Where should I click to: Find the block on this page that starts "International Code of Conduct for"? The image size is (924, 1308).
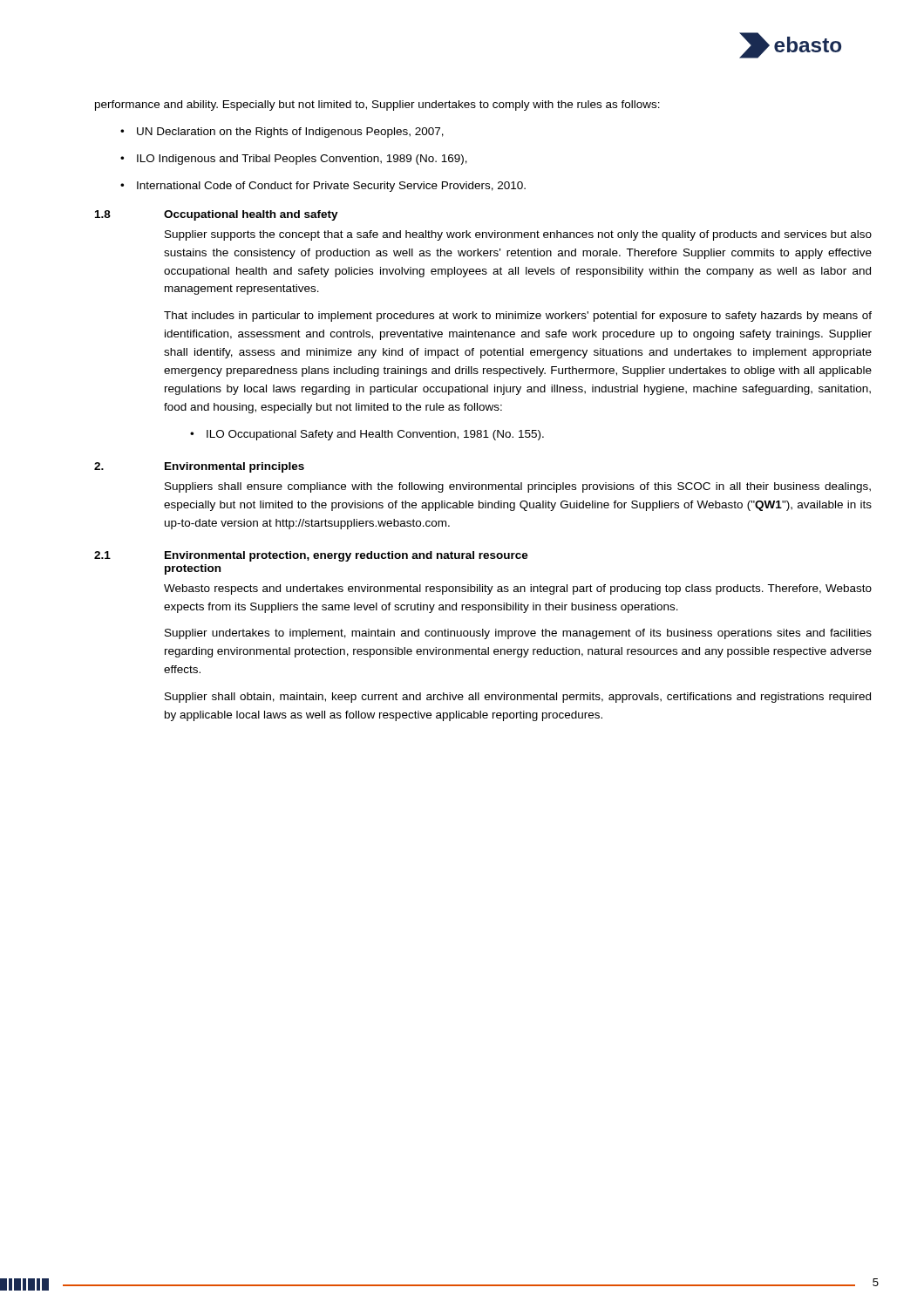pyautogui.click(x=331, y=185)
